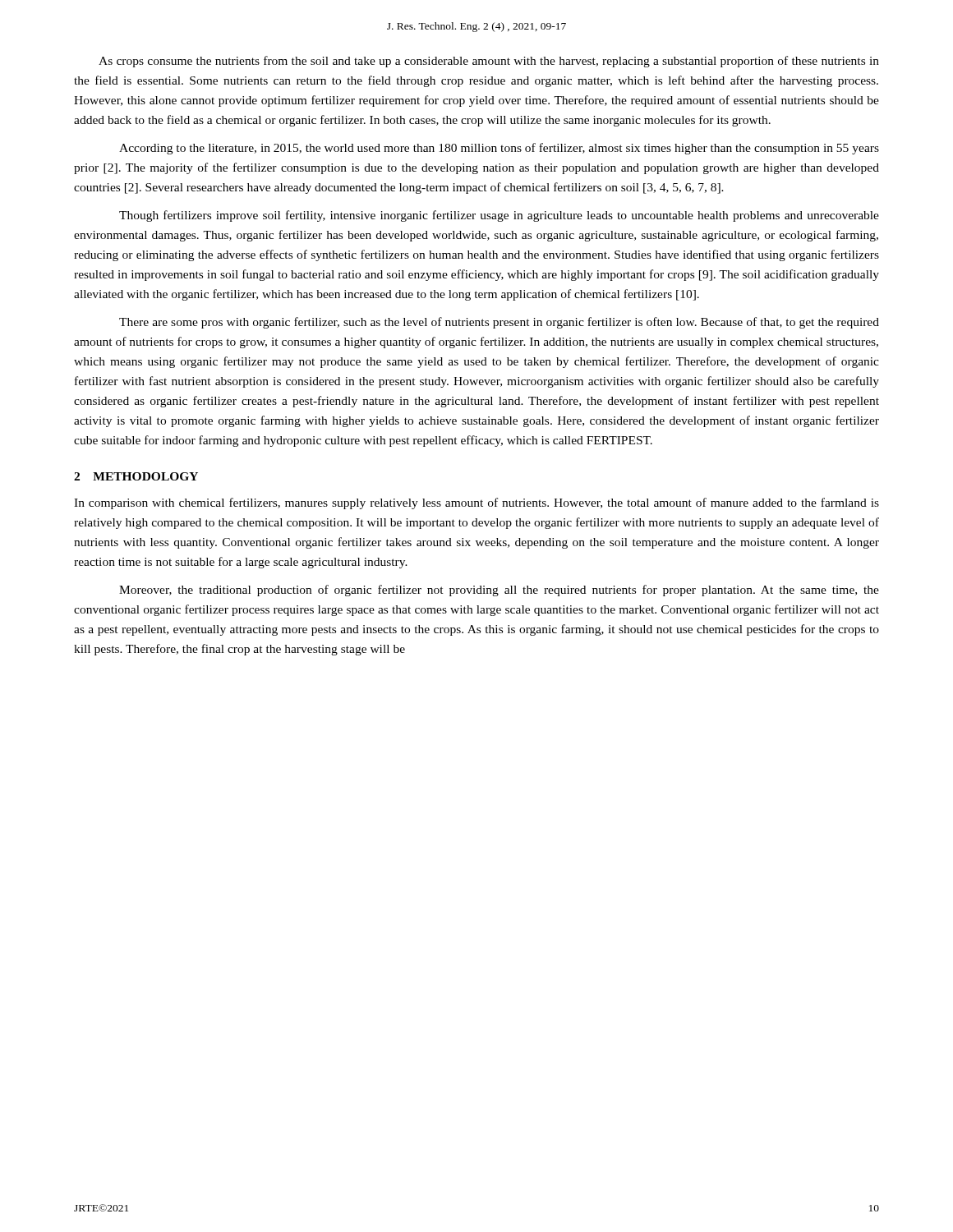Find the text block starting "As crops consume the nutrients from the soil"
The image size is (953, 1232).
pyautogui.click(x=476, y=90)
